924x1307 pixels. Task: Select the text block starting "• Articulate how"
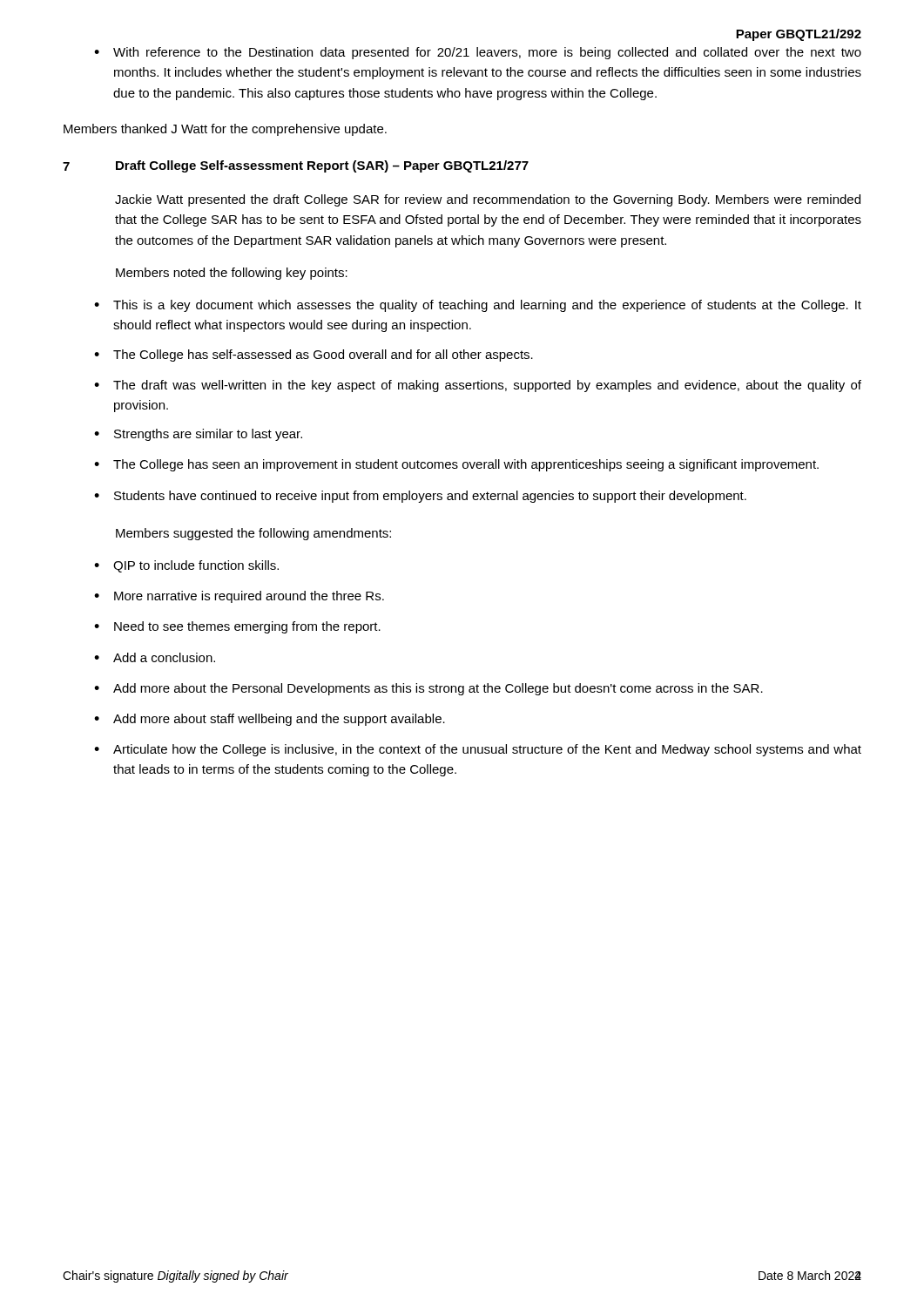(x=478, y=759)
